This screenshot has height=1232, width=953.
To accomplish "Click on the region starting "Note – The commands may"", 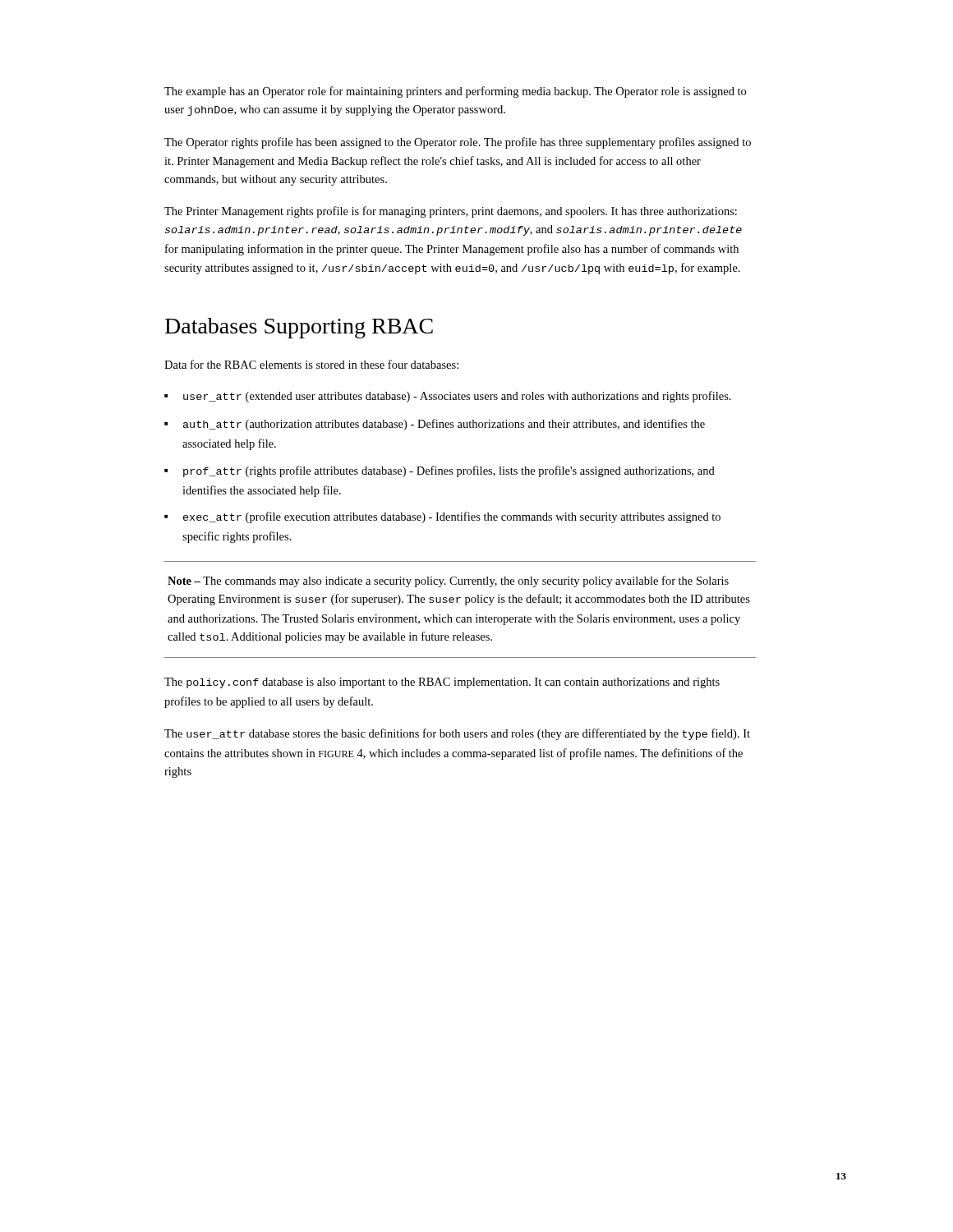I will [x=459, y=609].
